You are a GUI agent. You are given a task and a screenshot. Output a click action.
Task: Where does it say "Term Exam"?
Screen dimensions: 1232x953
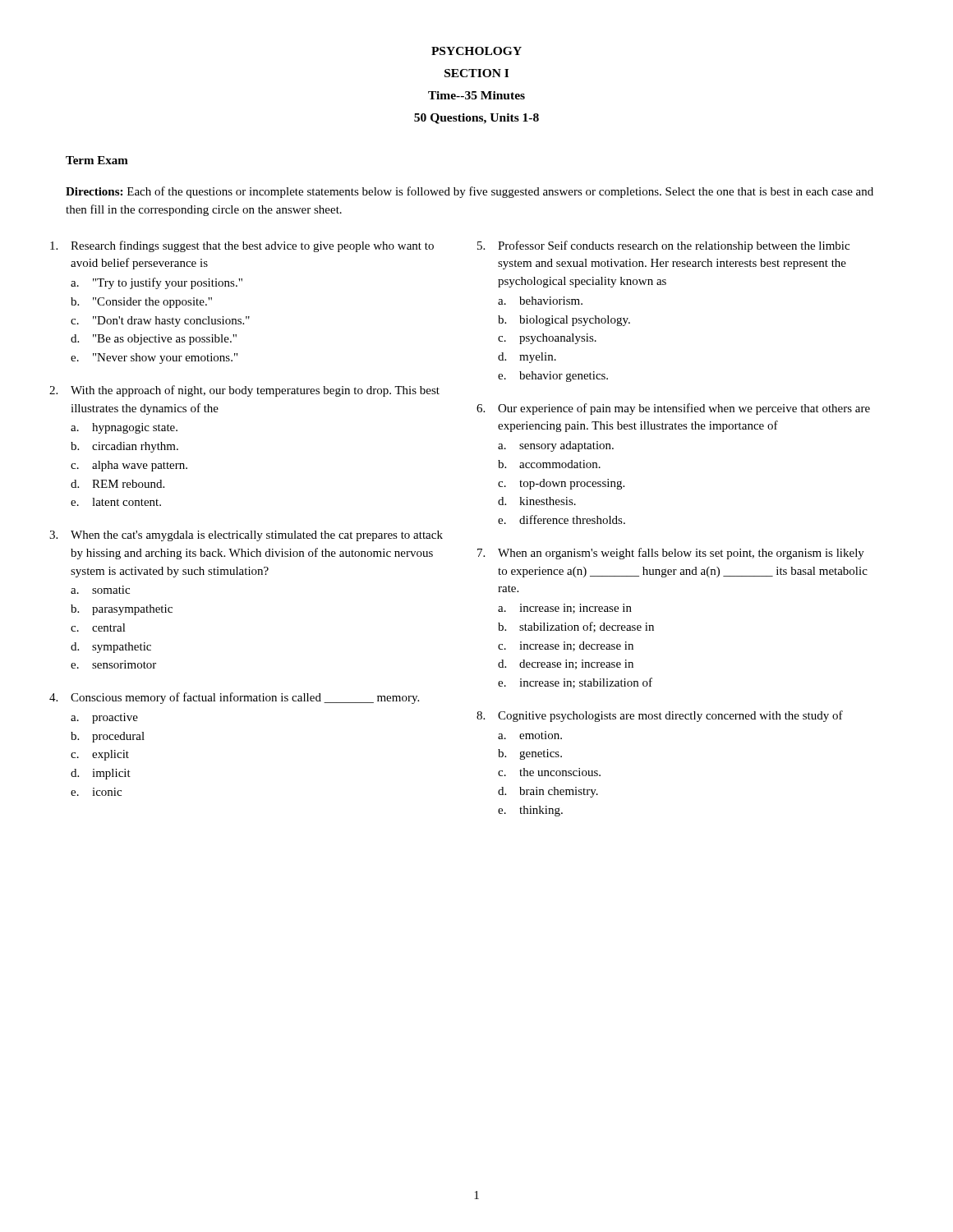tap(97, 160)
